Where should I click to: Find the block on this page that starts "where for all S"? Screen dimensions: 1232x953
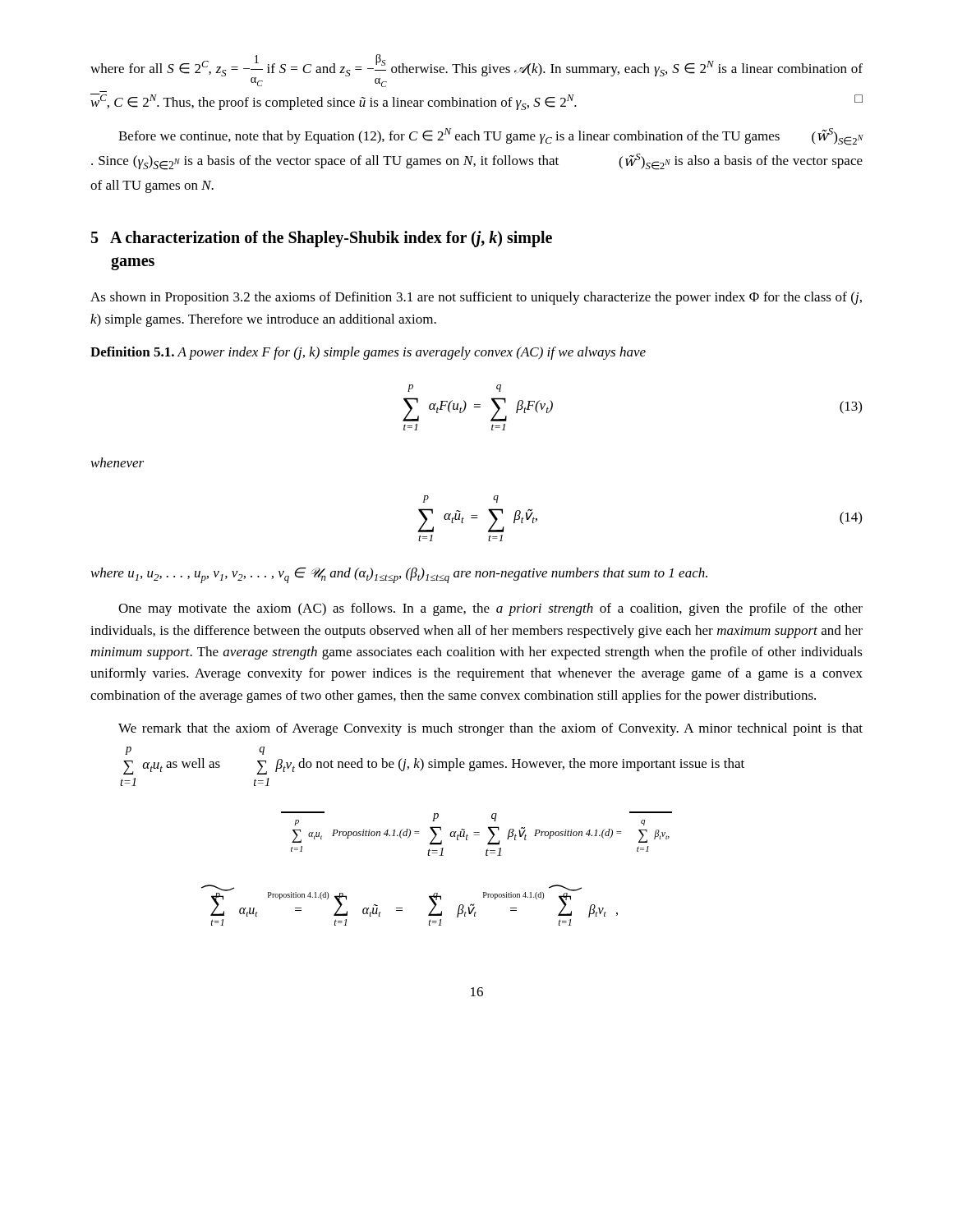click(476, 81)
